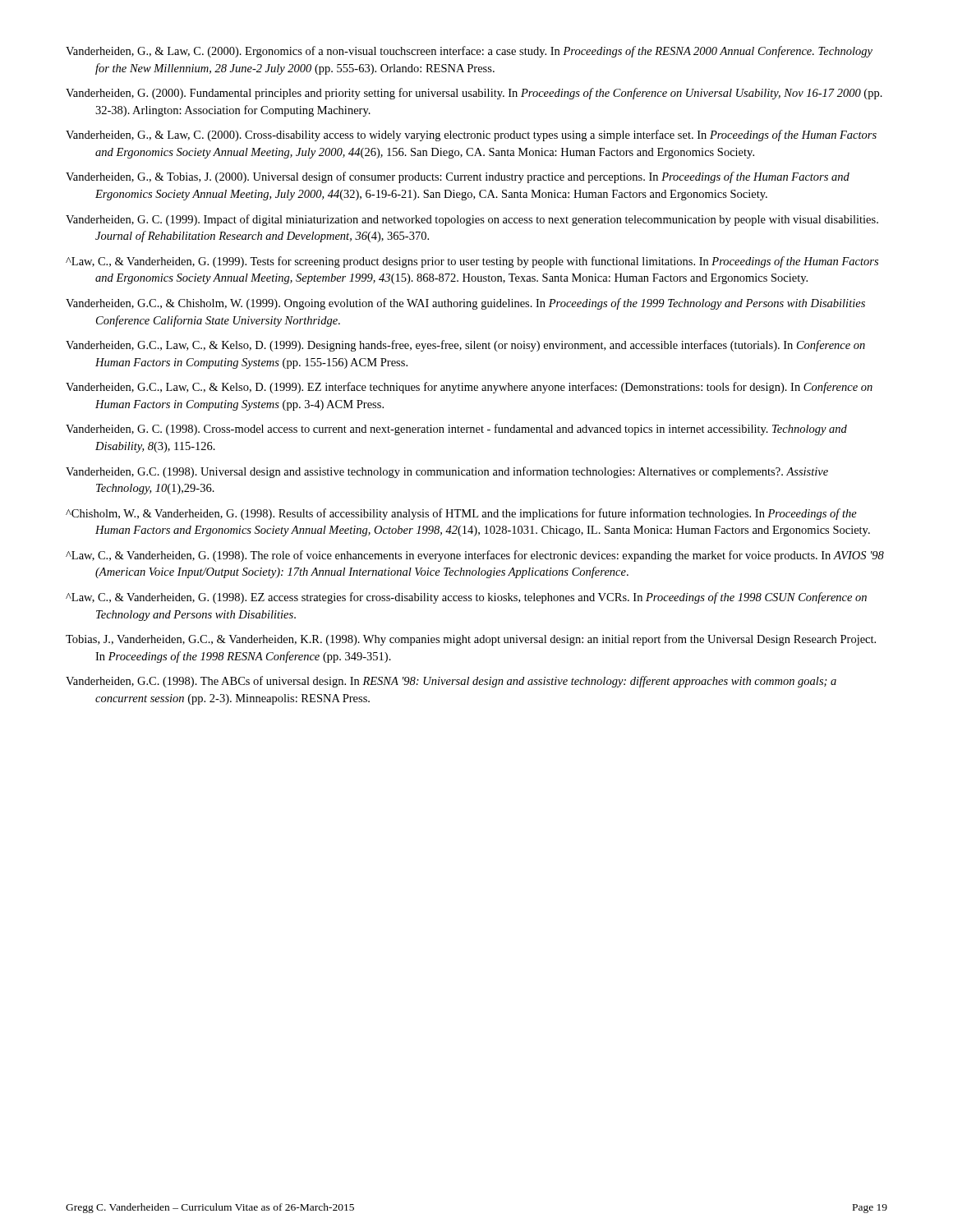Select the block starting "Vanderheiden, G.C., & Chisholm, W. (1999). Ongoing"

point(466,311)
